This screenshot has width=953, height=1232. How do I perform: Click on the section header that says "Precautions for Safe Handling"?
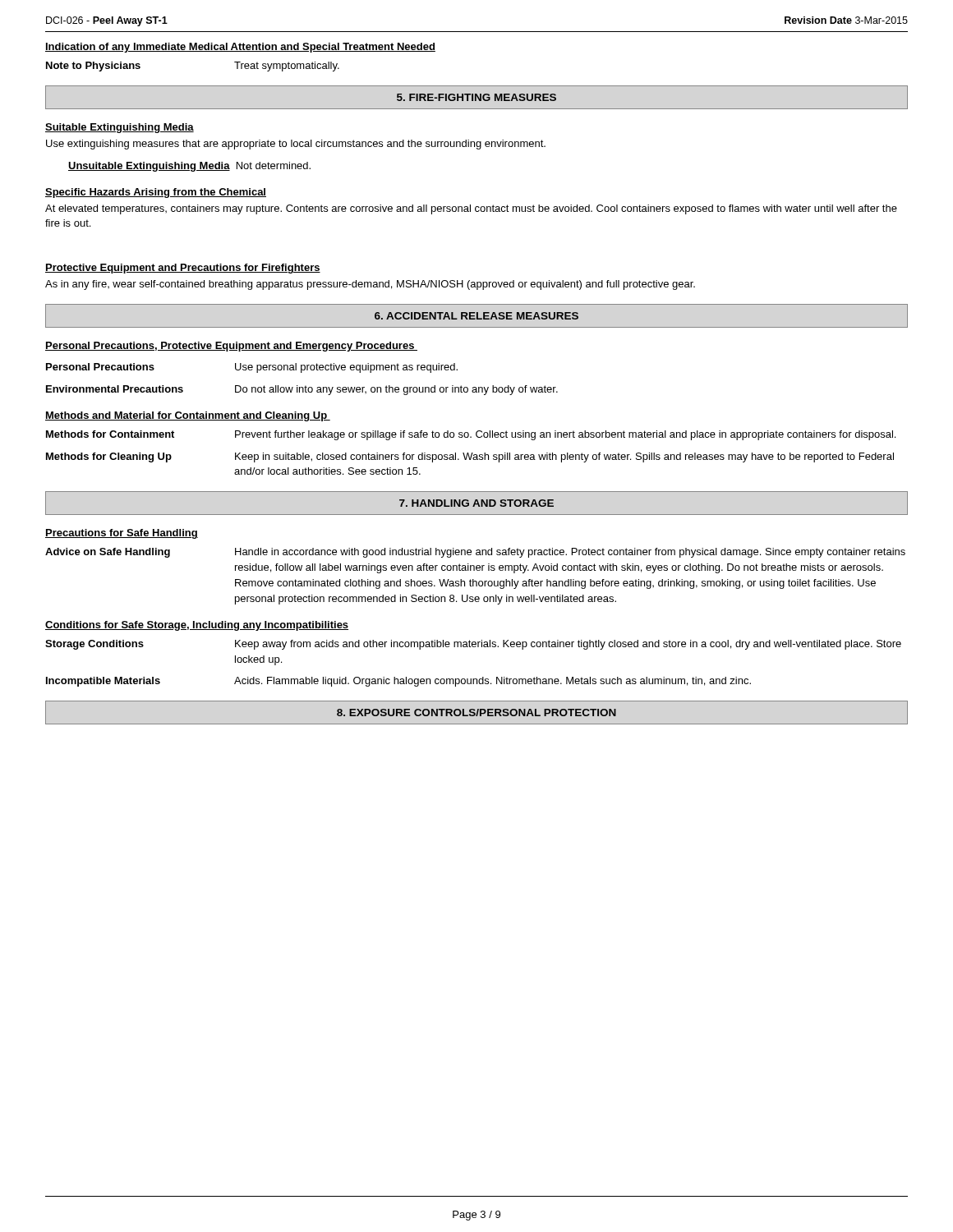[x=121, y=533]
